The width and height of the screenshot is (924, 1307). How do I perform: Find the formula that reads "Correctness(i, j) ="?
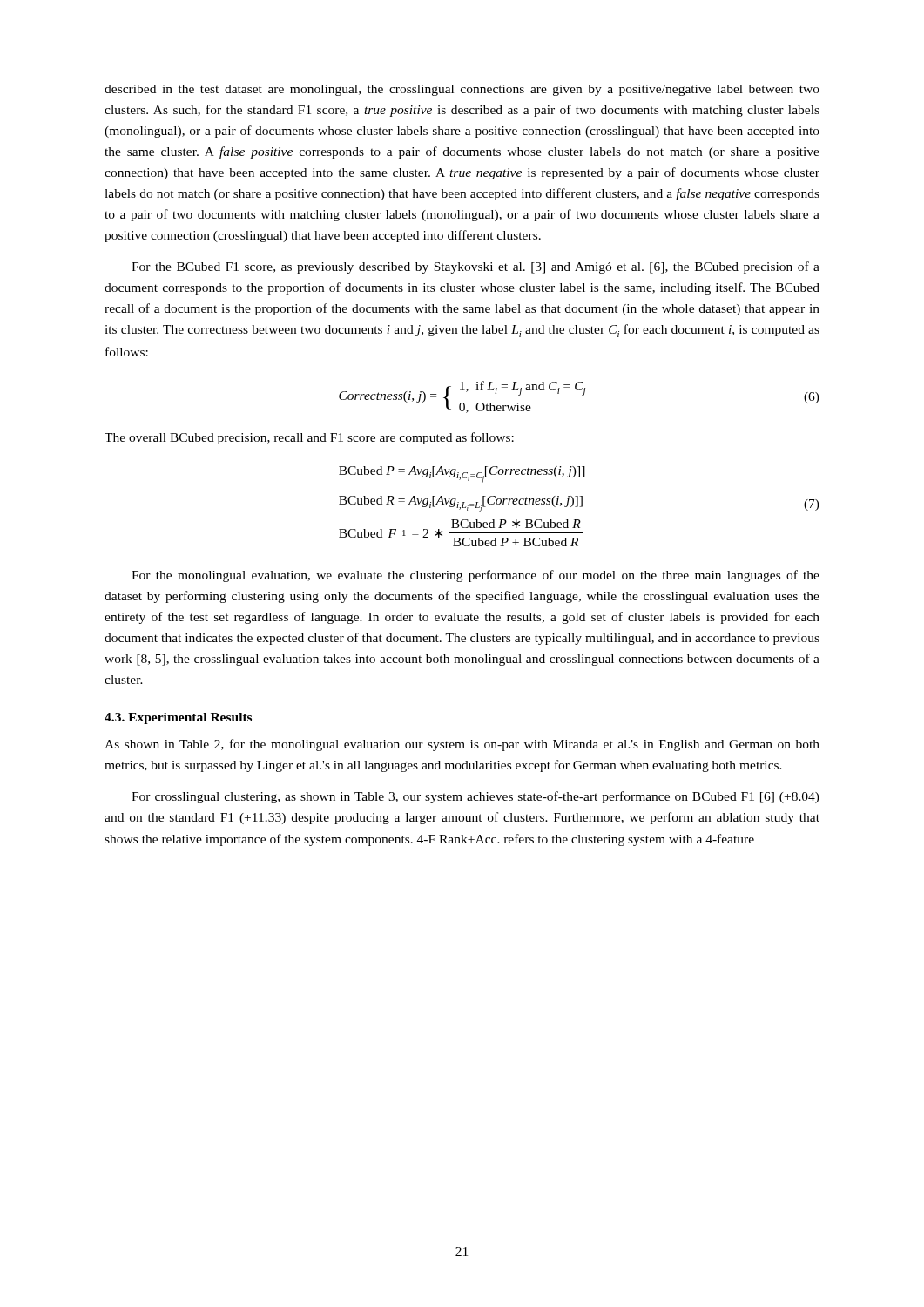pos(579,397)
